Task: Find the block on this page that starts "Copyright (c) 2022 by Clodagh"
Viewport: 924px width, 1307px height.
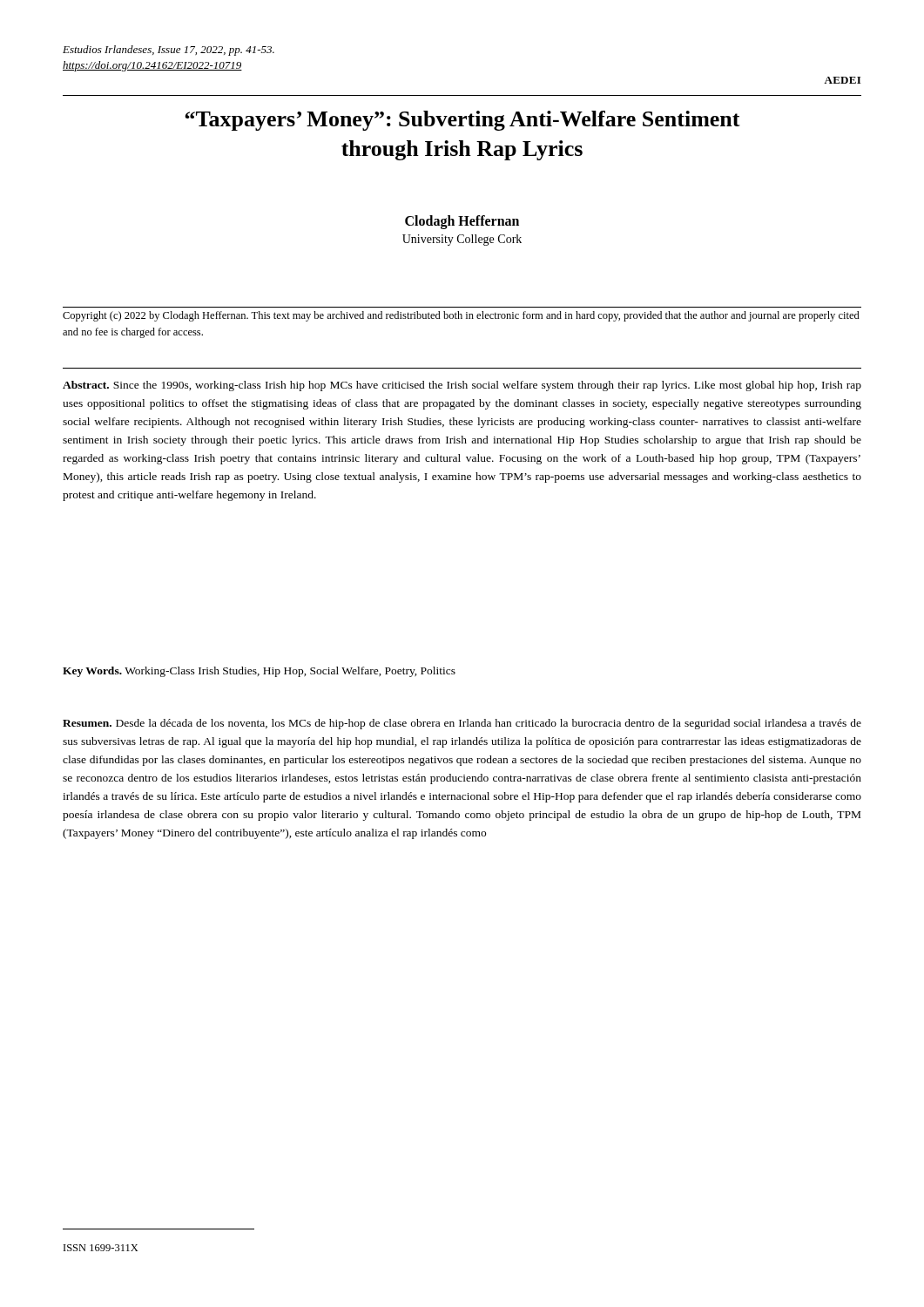Action: (x=461, y=324)
